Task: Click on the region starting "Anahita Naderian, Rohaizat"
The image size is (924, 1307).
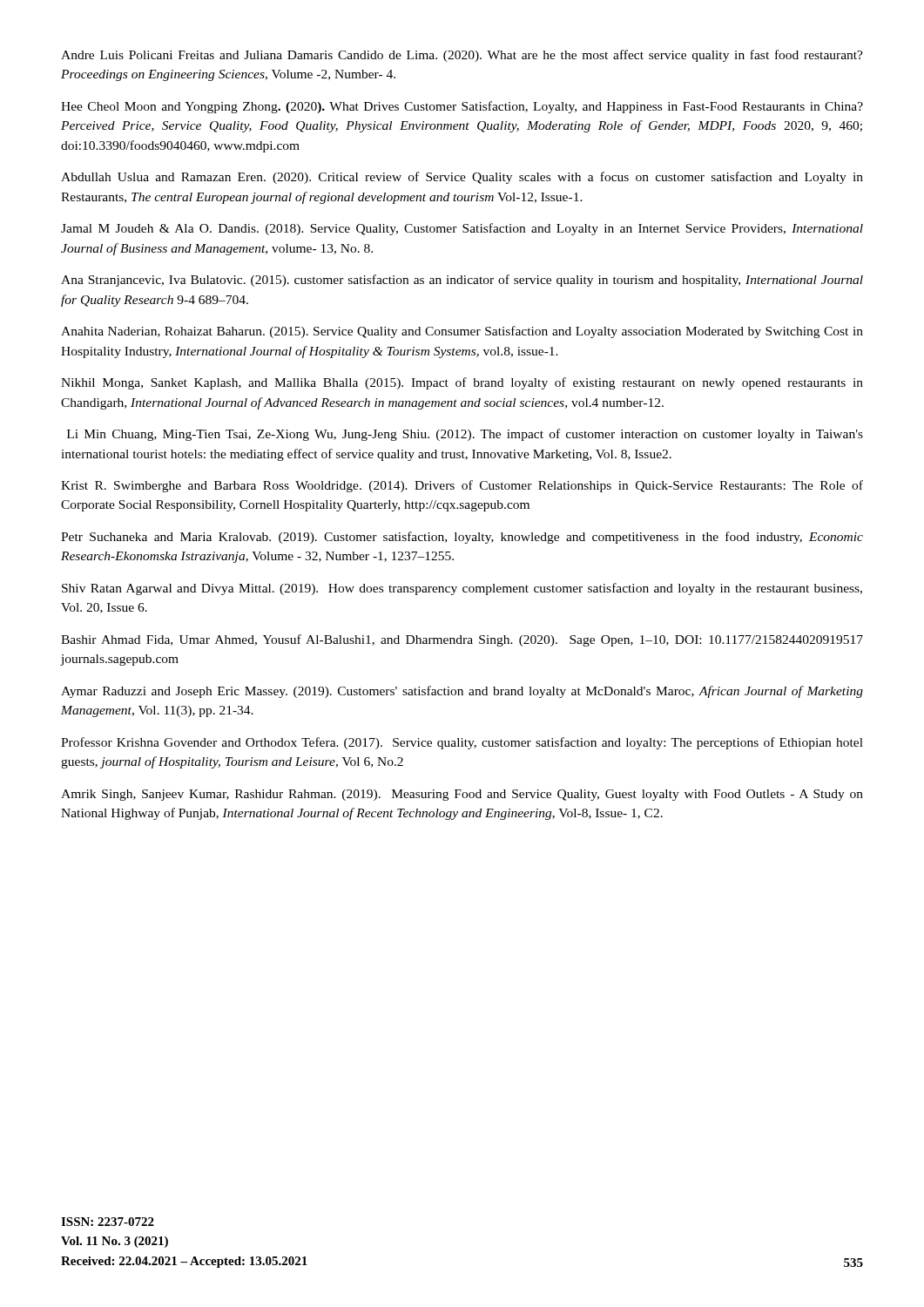Action: (462, 341)
